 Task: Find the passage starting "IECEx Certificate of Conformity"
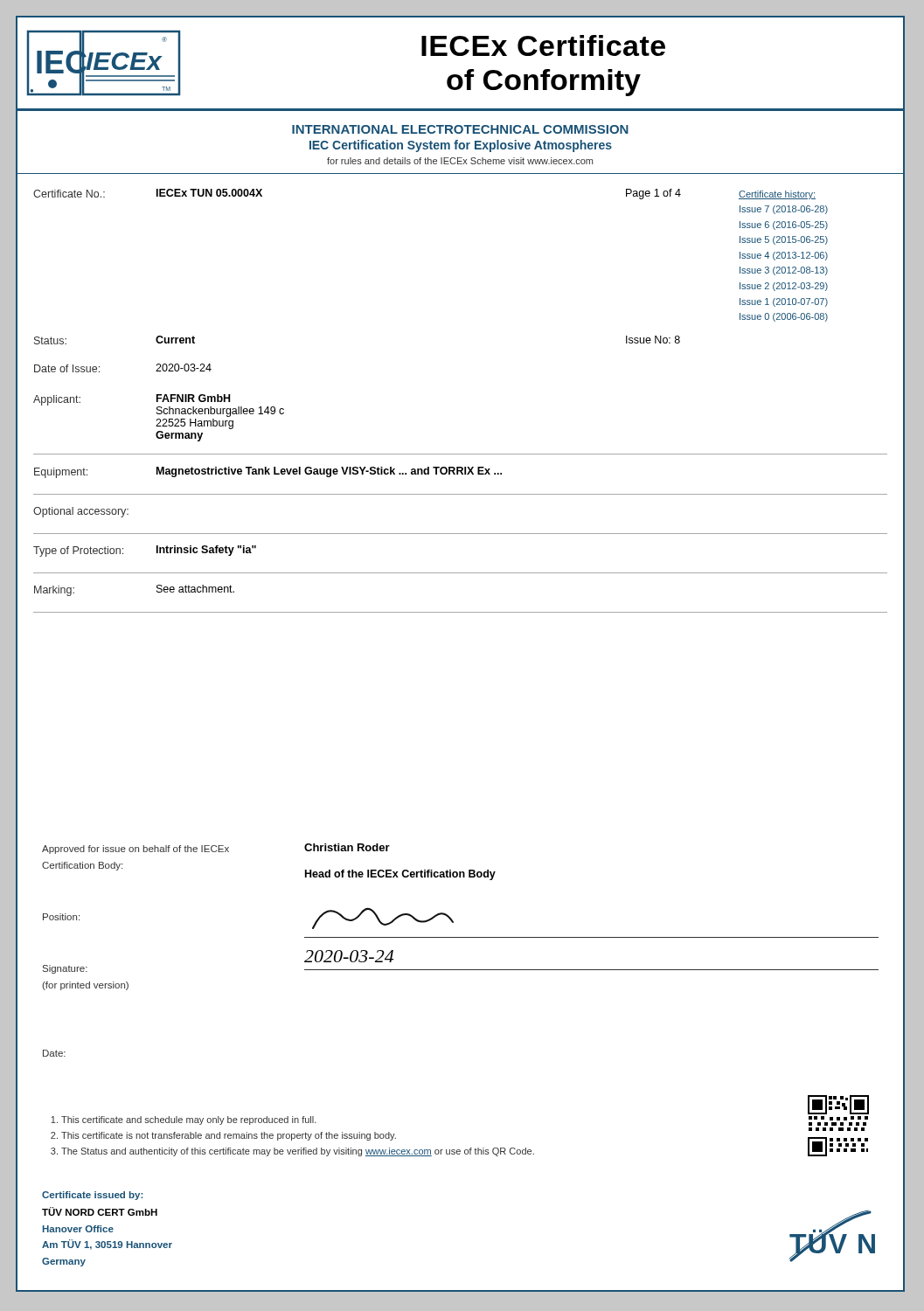click(543, 63)
